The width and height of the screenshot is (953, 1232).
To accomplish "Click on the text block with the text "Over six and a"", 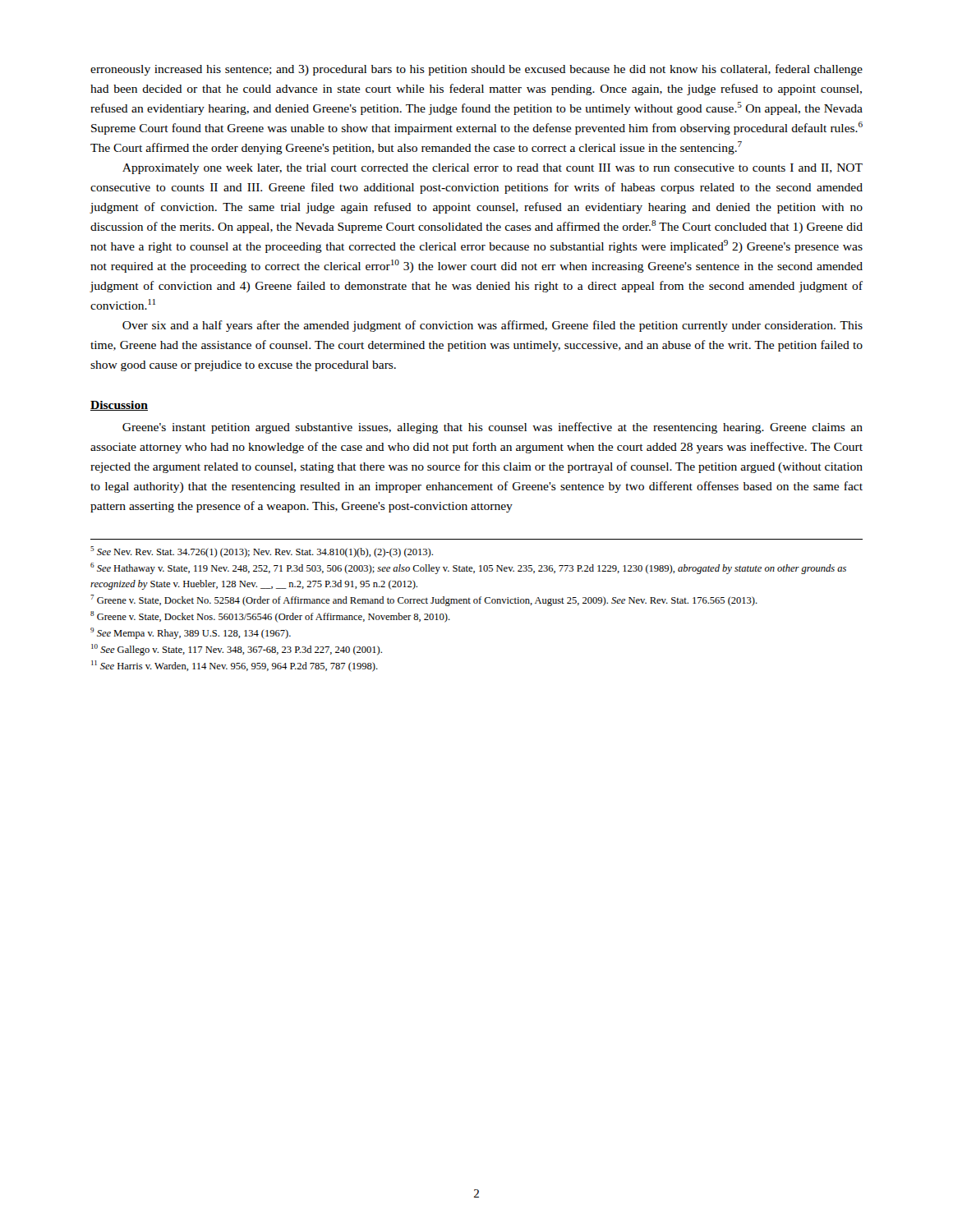I will [x=476, y=345].
